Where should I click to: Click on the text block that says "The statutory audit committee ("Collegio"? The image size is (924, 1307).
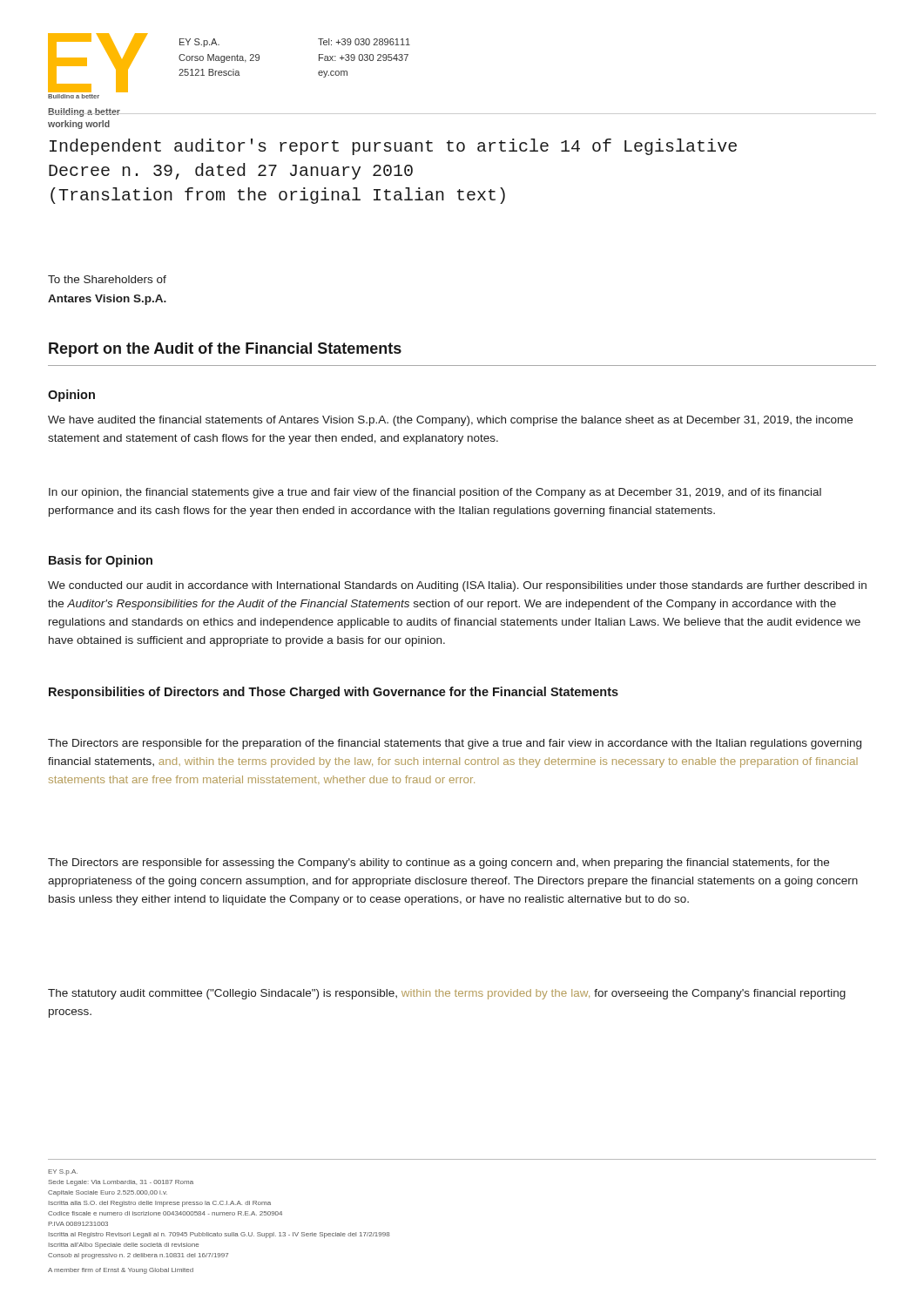click(447, 1002)
